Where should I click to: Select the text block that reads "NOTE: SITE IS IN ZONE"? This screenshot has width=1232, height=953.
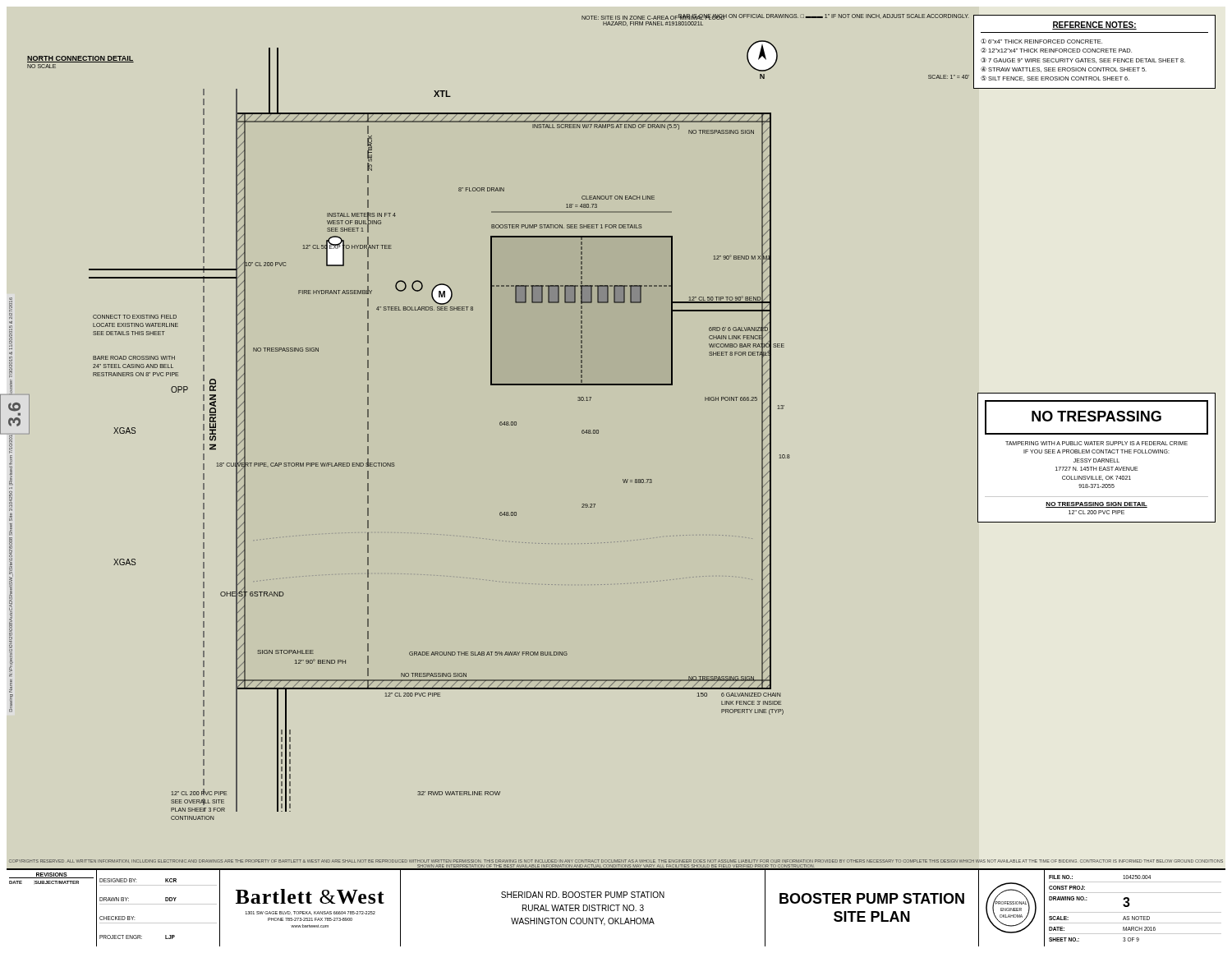point(653,21)
